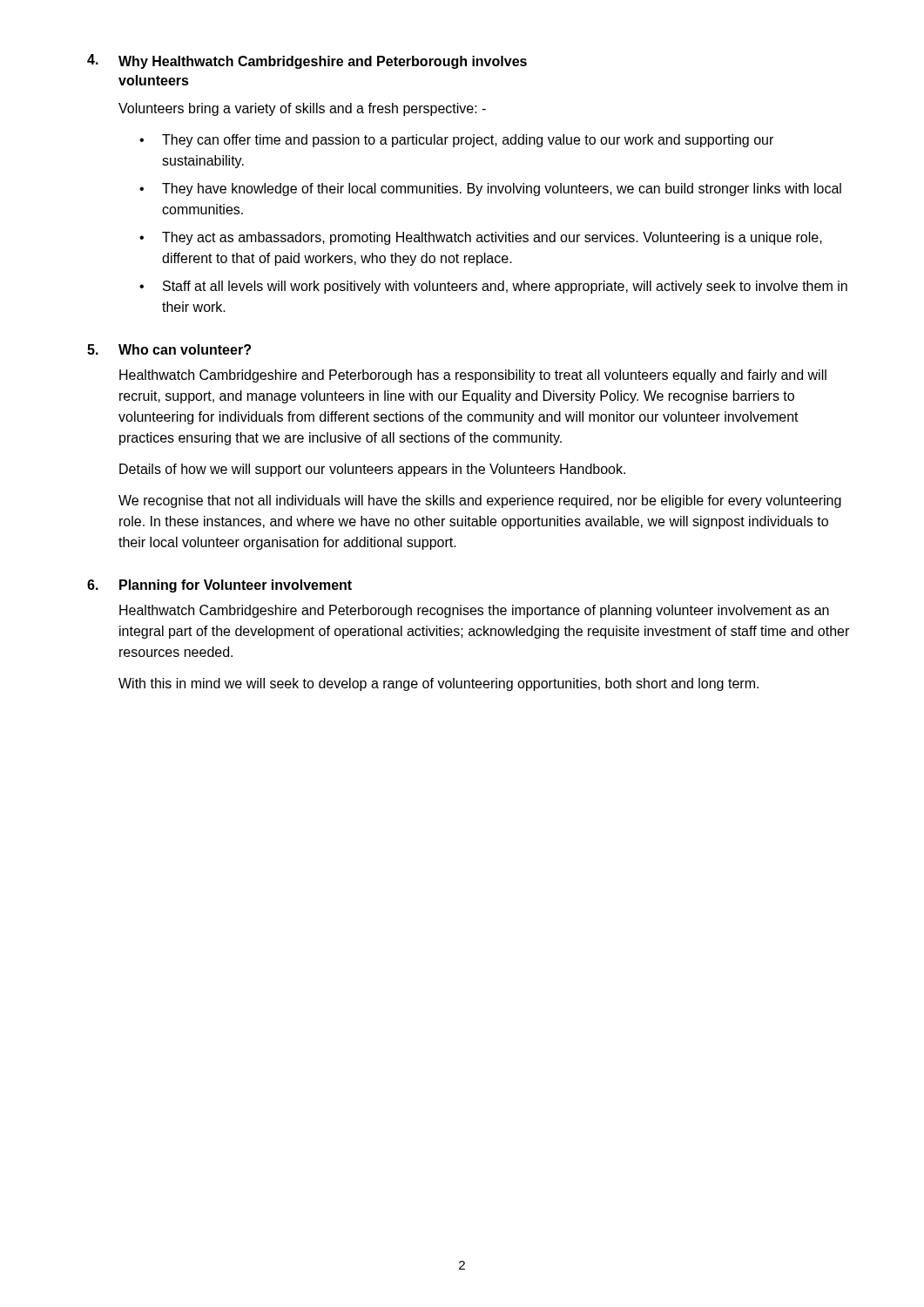This screenshot has height=1307, width=924.
Task: Locate the section header containing "5. Who can volunteer?"
Action: point(169,350)
